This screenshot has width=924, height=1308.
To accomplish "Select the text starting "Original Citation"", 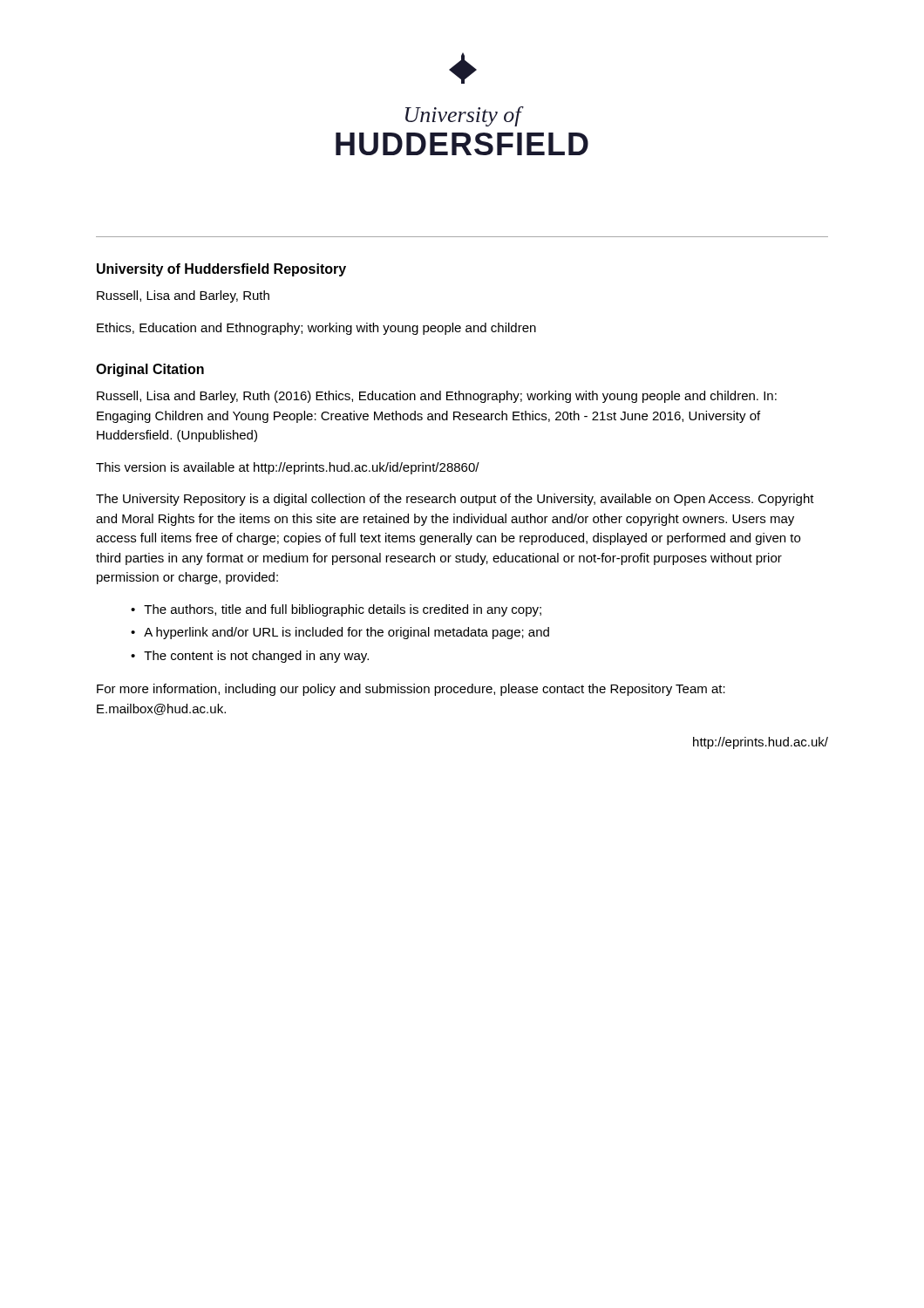I will (150, 369).
